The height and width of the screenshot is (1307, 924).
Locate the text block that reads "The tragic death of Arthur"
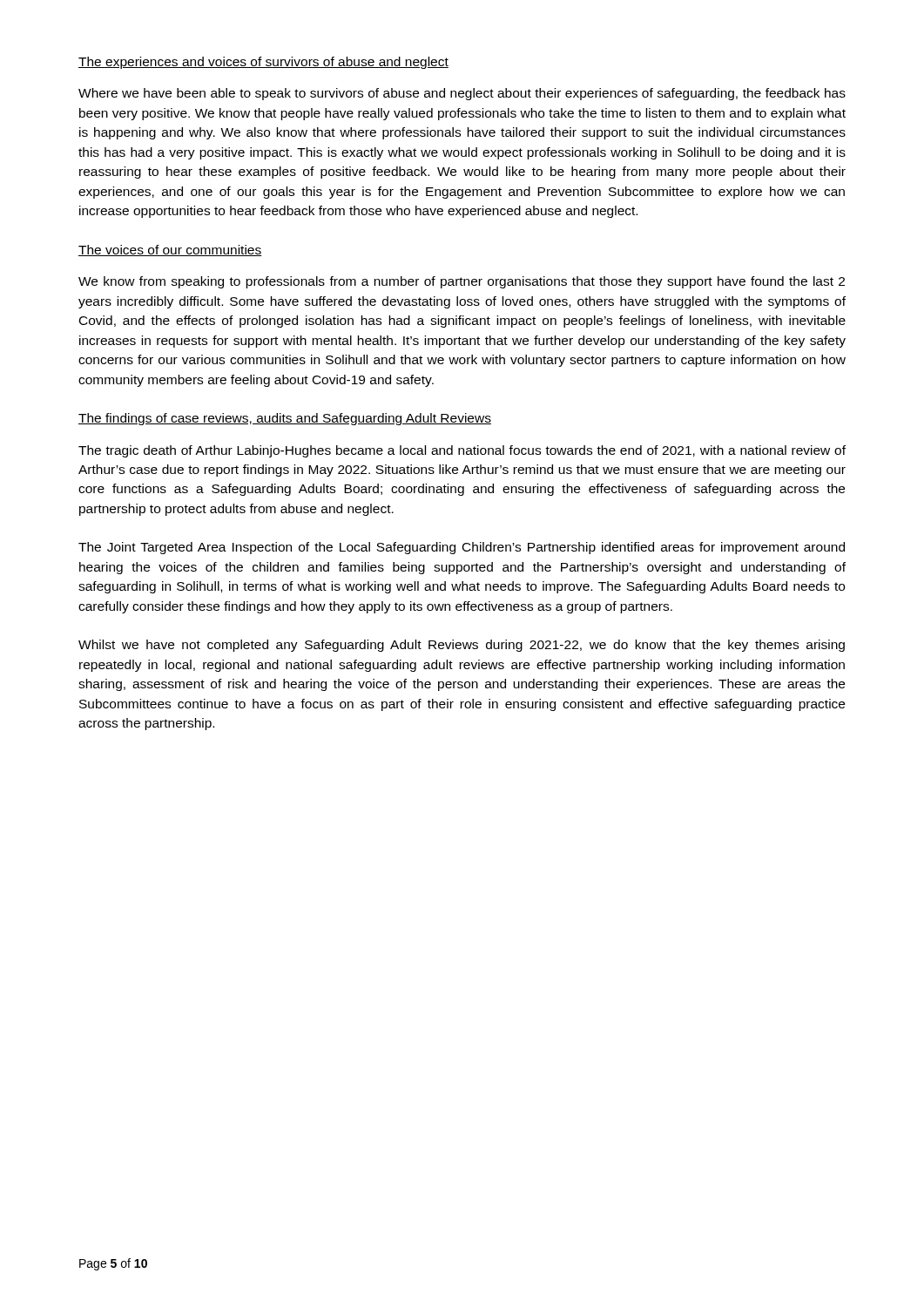pos(462,479)
